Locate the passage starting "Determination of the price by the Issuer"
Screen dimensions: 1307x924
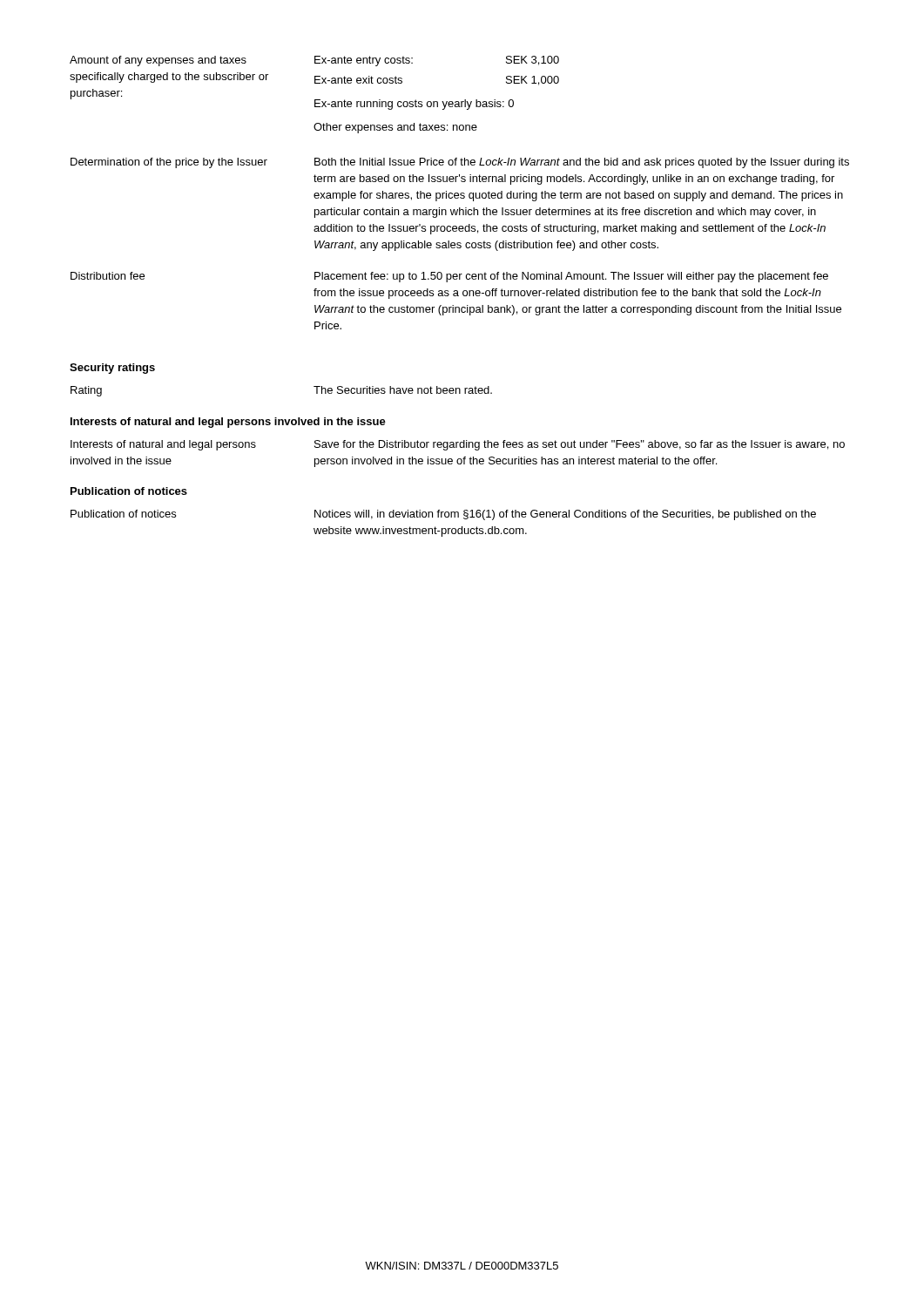point(168,162)
